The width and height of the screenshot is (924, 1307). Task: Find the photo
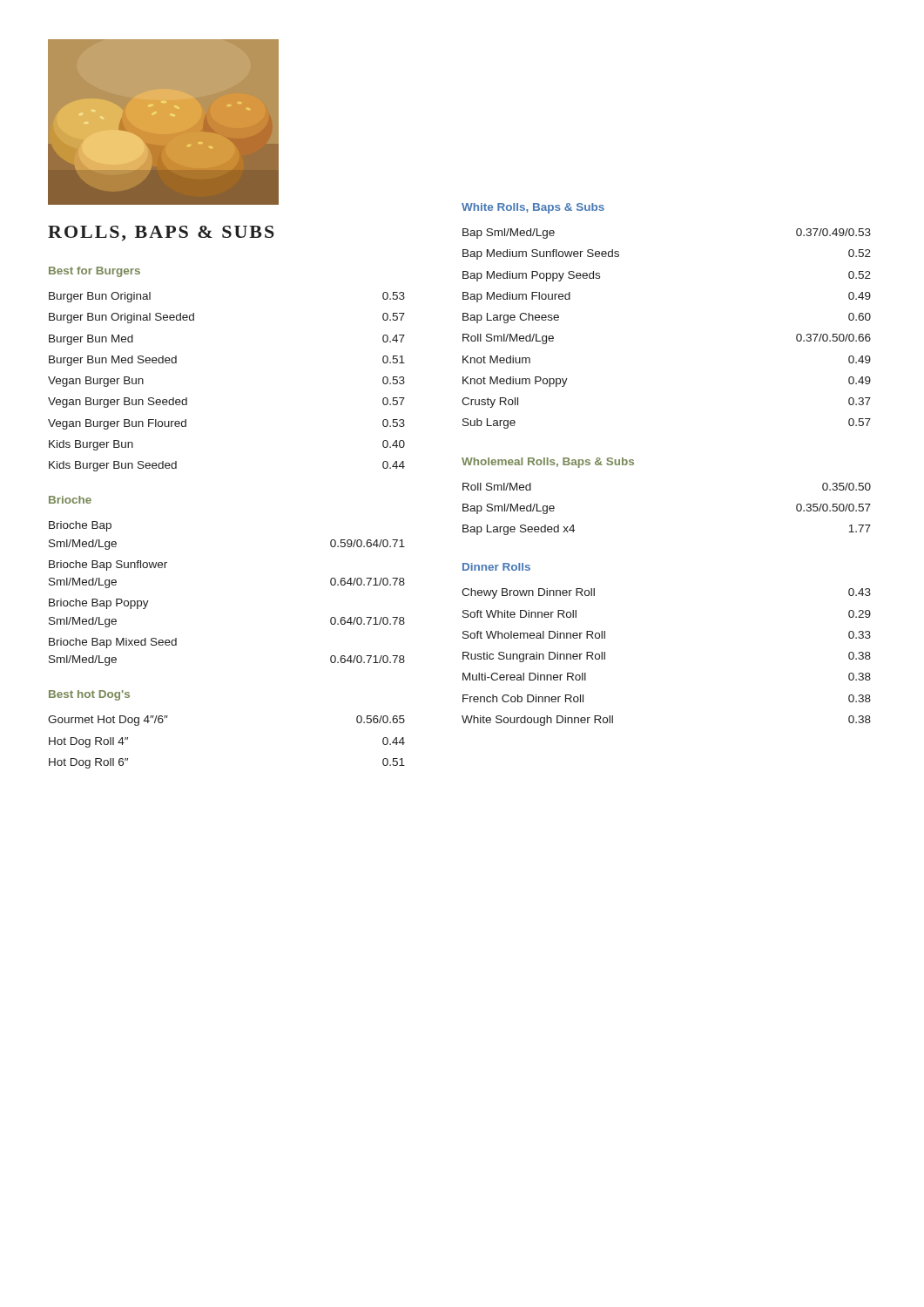point(163,122)
